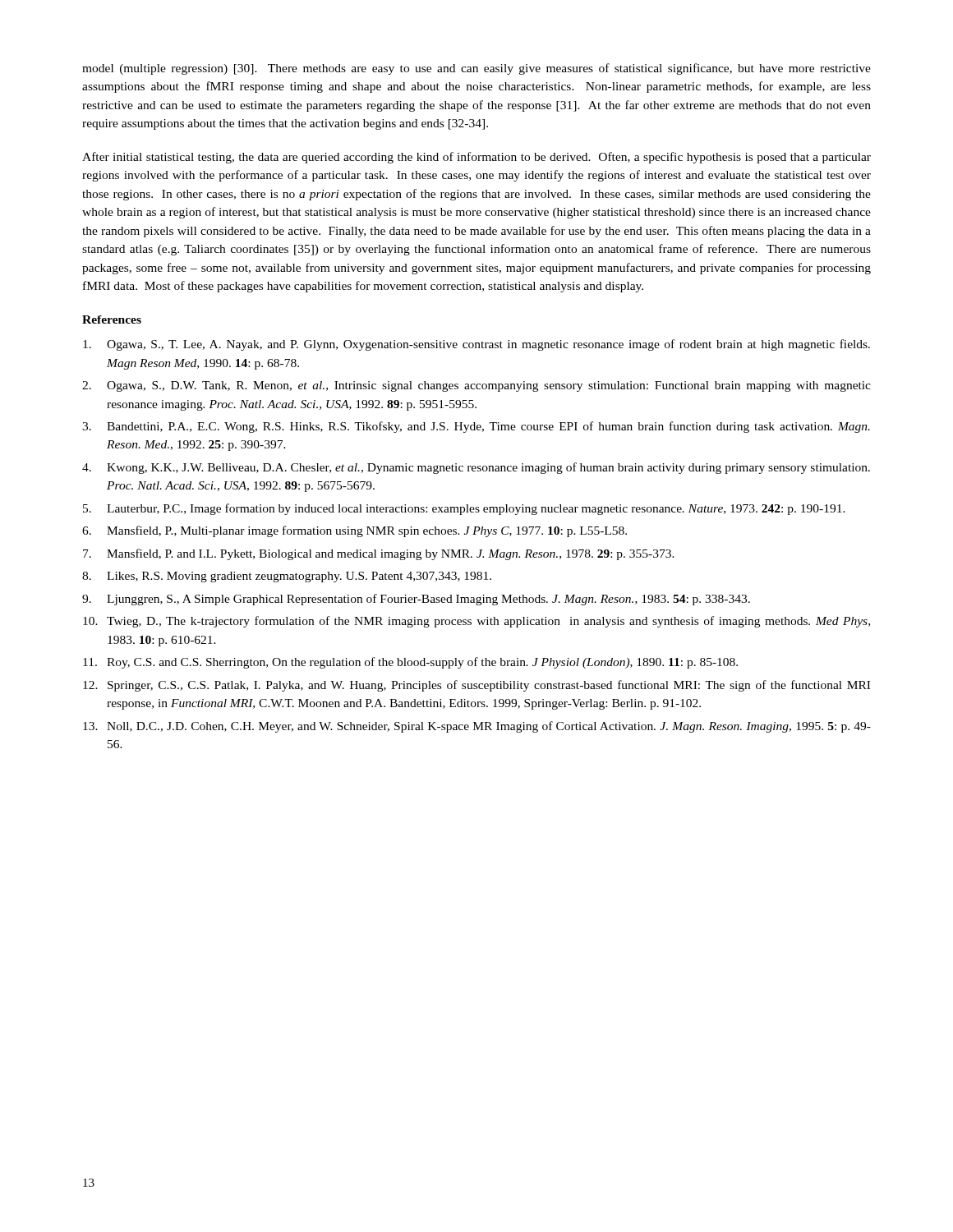Viewport: 953px width, 1232px height.
Task: Point to the block beginning "After initial statistical testing,"
Action: pyautogui.click(x=476, y=221)
